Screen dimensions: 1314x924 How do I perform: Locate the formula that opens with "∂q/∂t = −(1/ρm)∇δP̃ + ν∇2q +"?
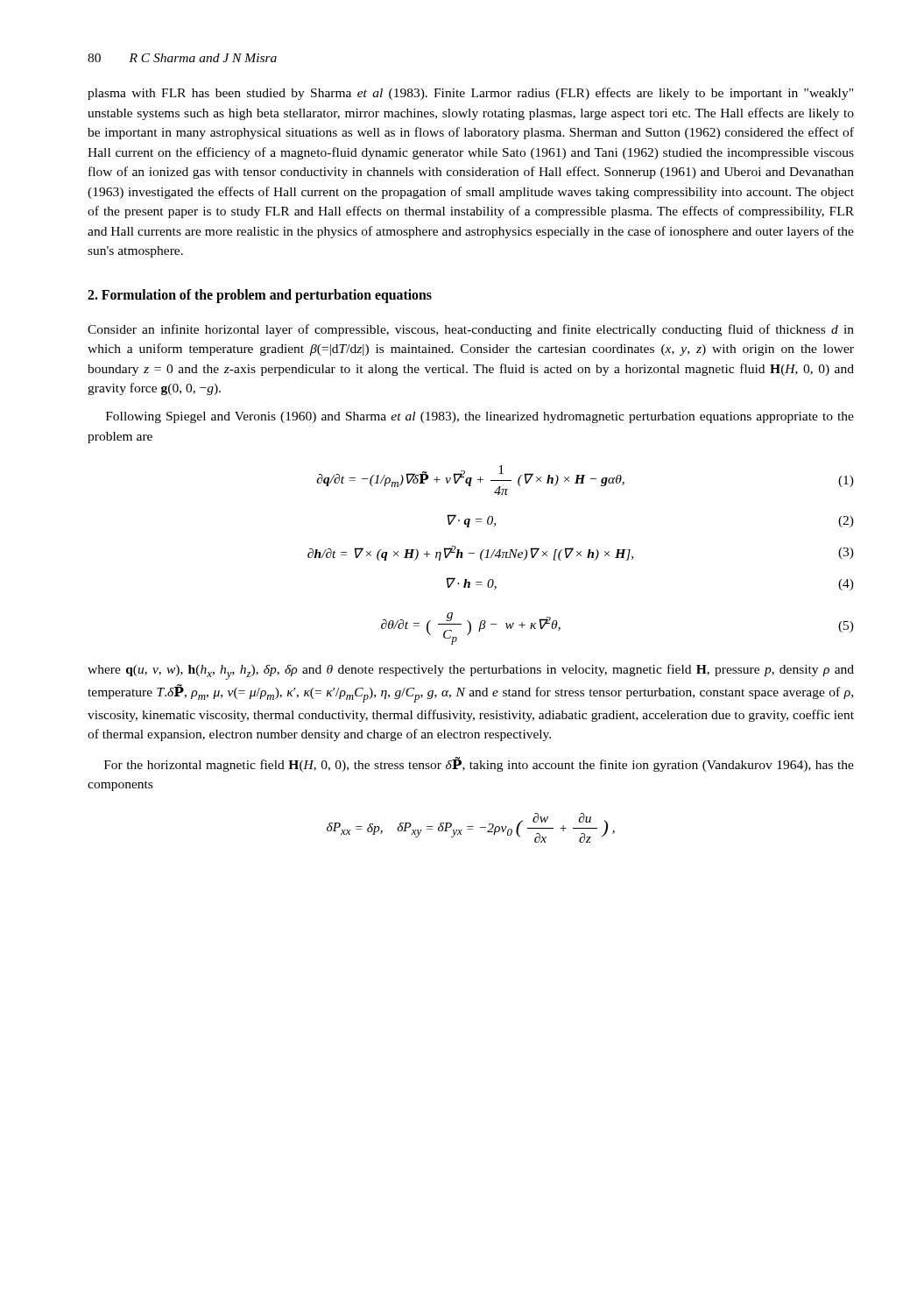click(471, 480)
